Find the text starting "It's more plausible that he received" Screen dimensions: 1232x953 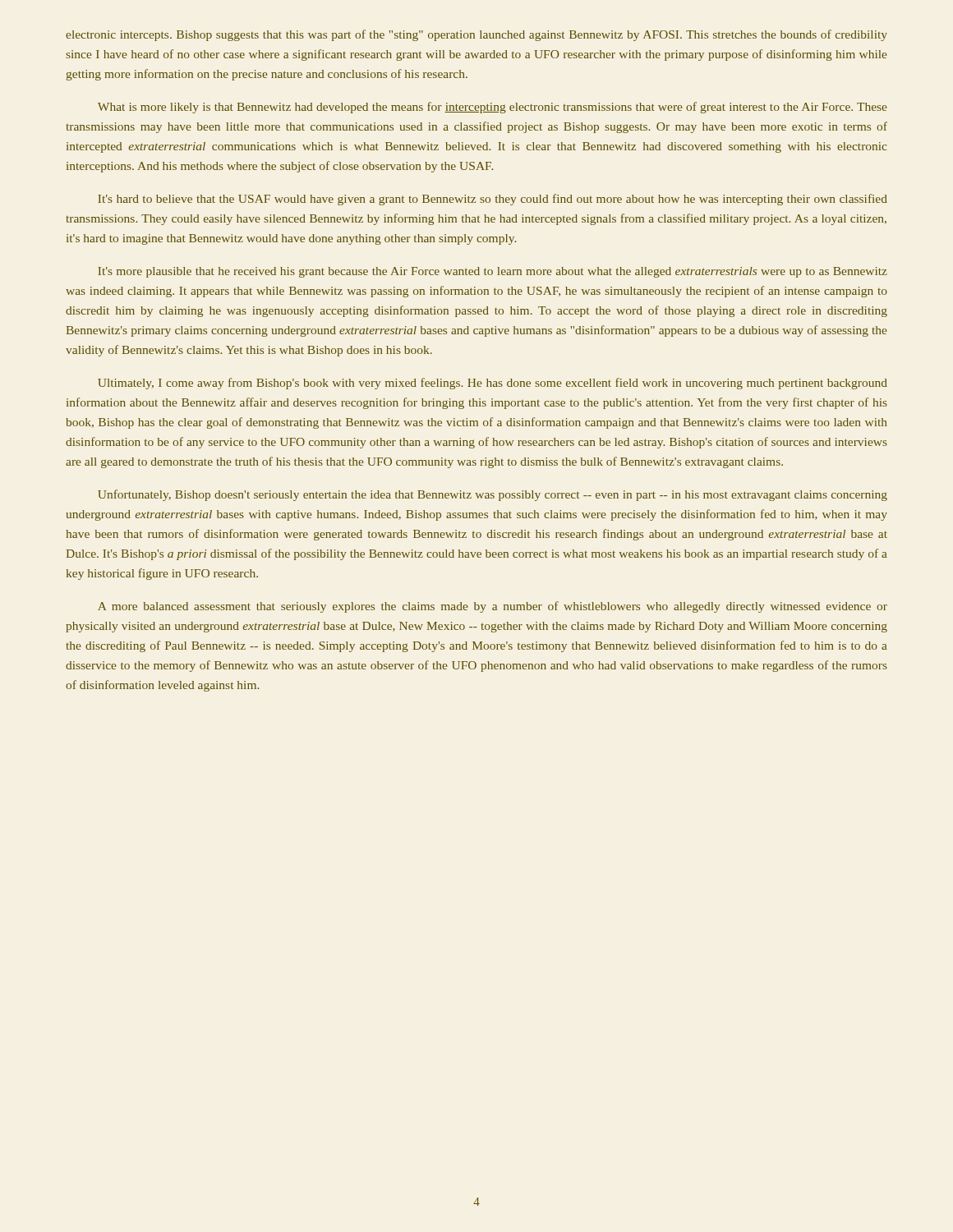click(476, 311)
